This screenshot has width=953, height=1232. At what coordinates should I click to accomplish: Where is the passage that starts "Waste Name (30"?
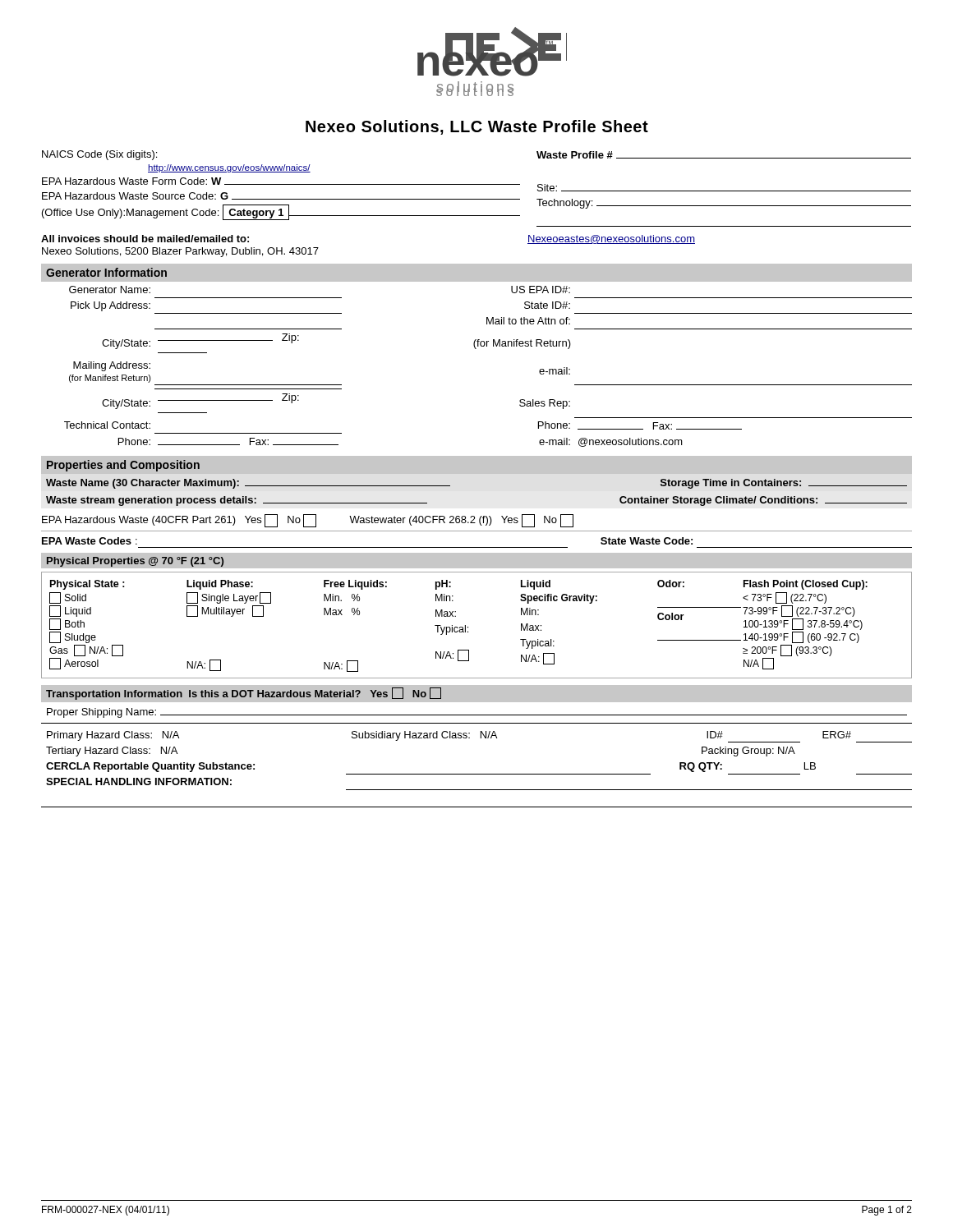coord(134,485)
